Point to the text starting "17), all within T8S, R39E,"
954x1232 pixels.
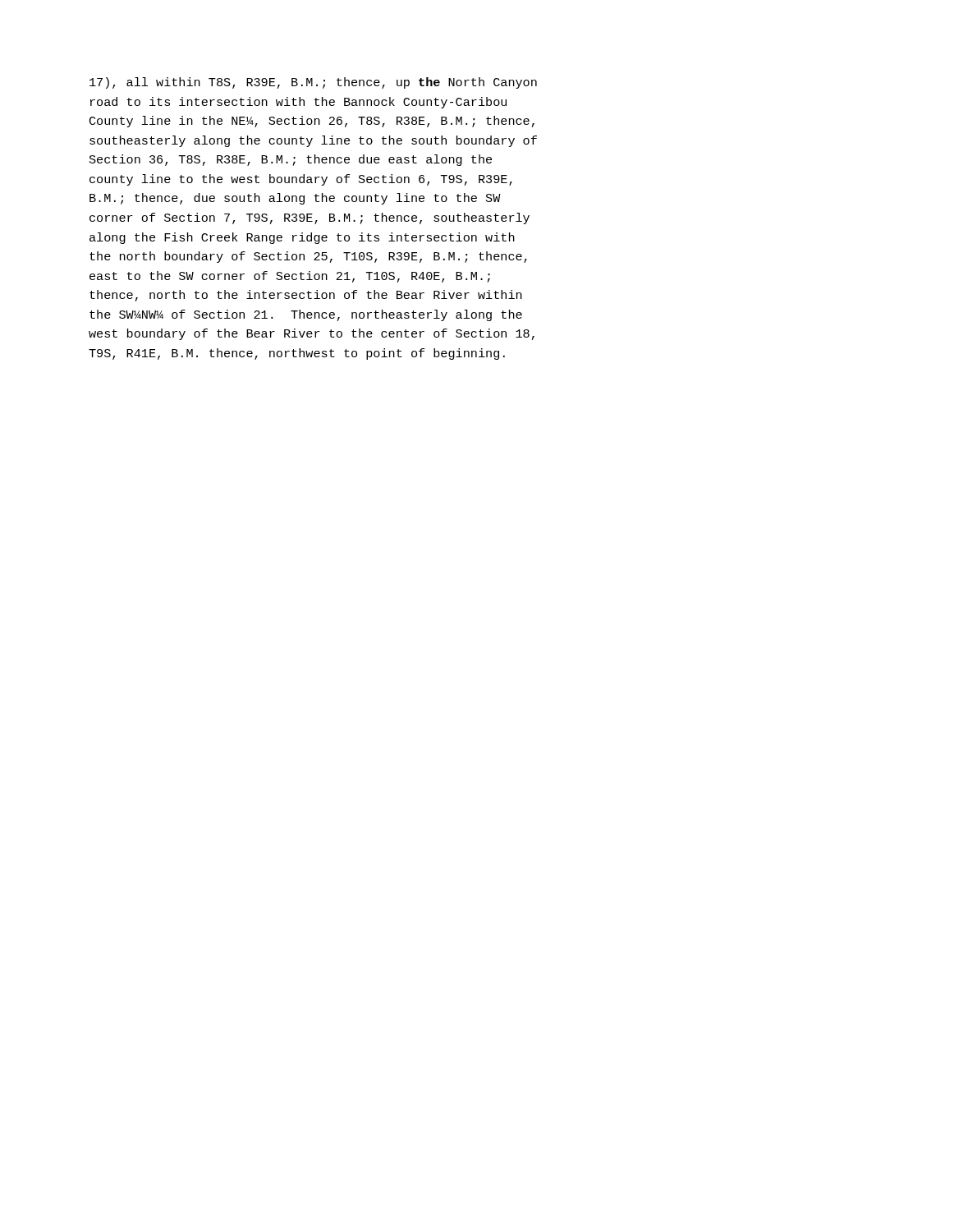(x=313, y=218)
